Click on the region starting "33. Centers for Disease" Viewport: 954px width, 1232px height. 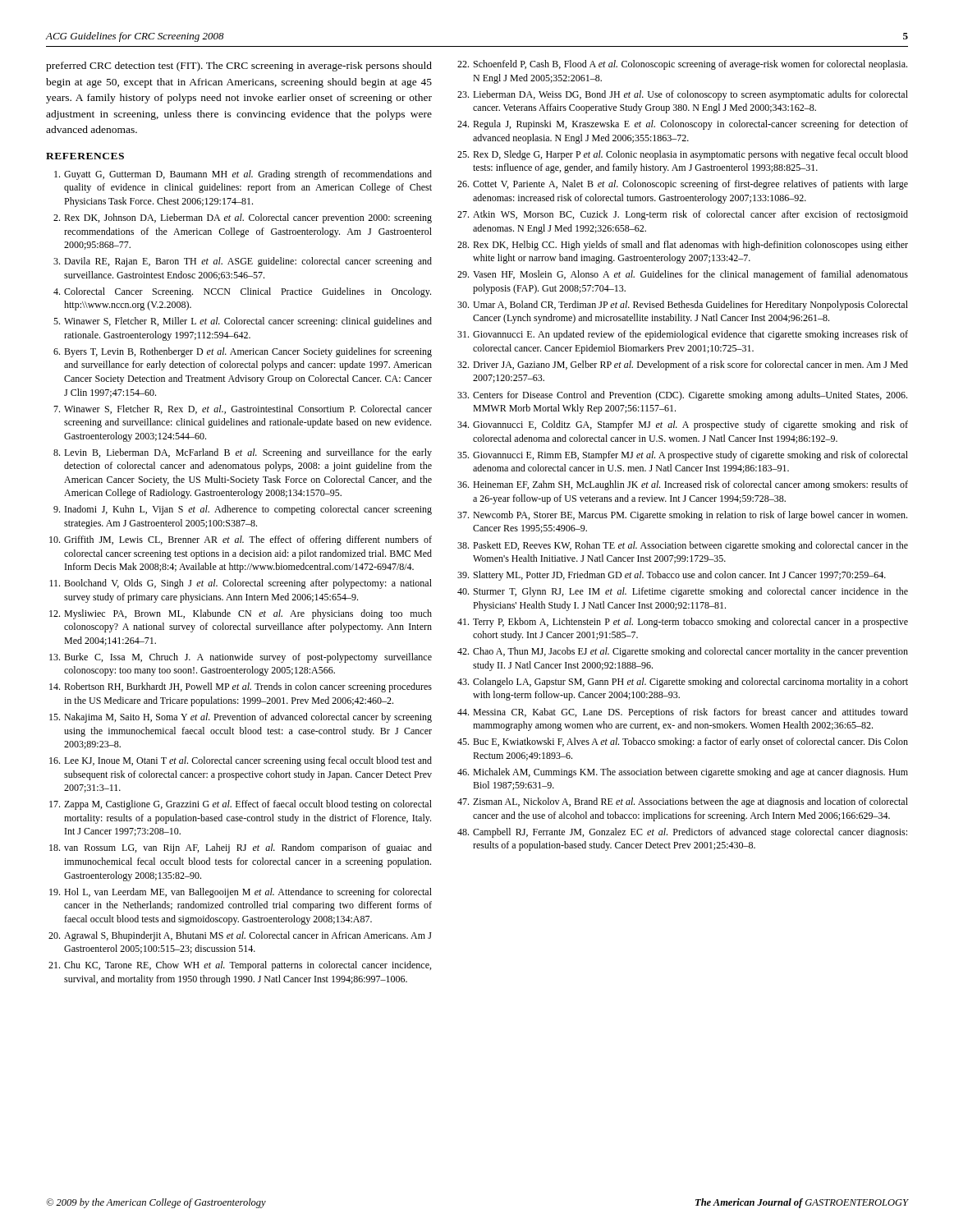tap(681, 402)
